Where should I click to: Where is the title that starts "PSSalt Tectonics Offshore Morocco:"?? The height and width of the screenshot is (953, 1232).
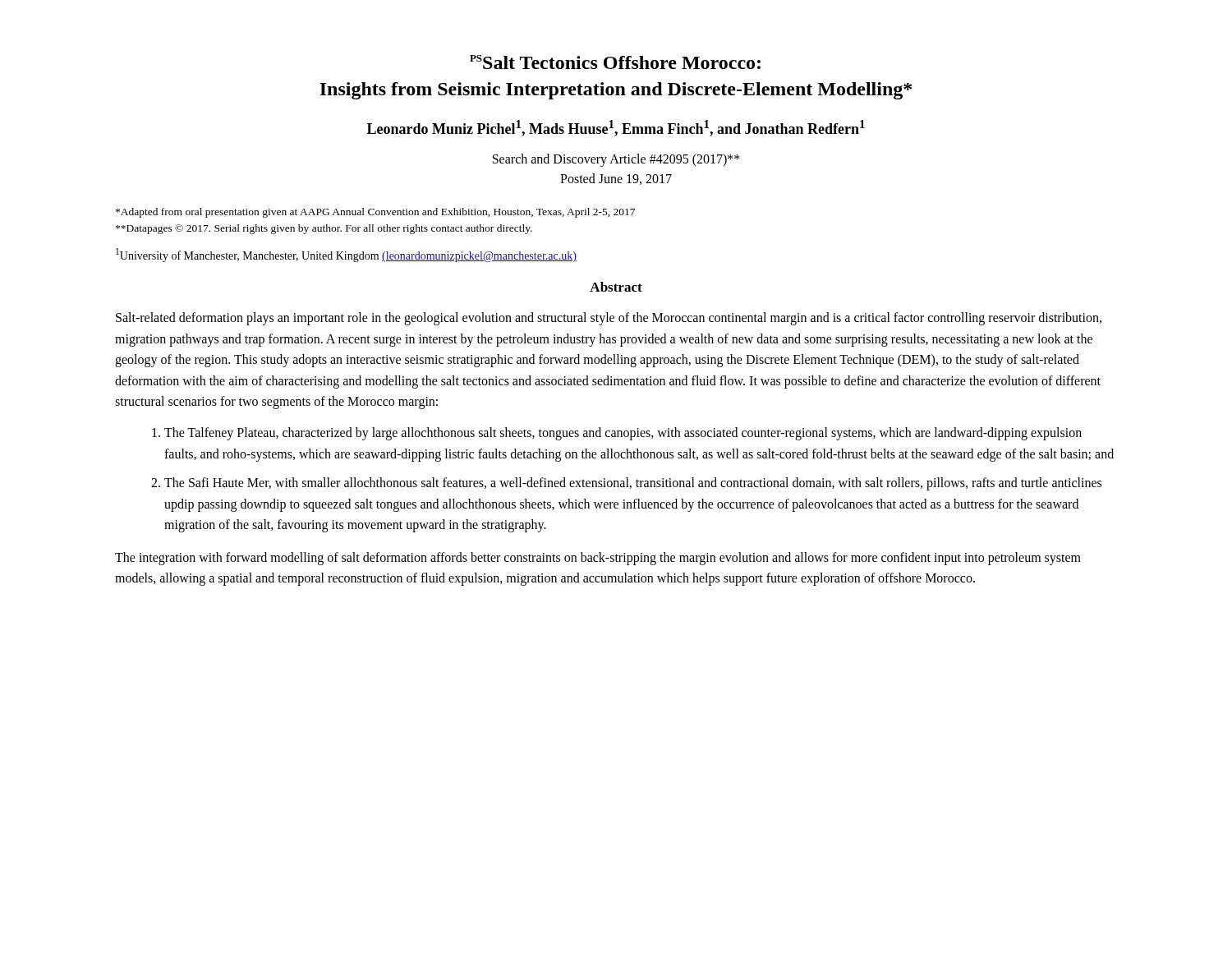616,76
